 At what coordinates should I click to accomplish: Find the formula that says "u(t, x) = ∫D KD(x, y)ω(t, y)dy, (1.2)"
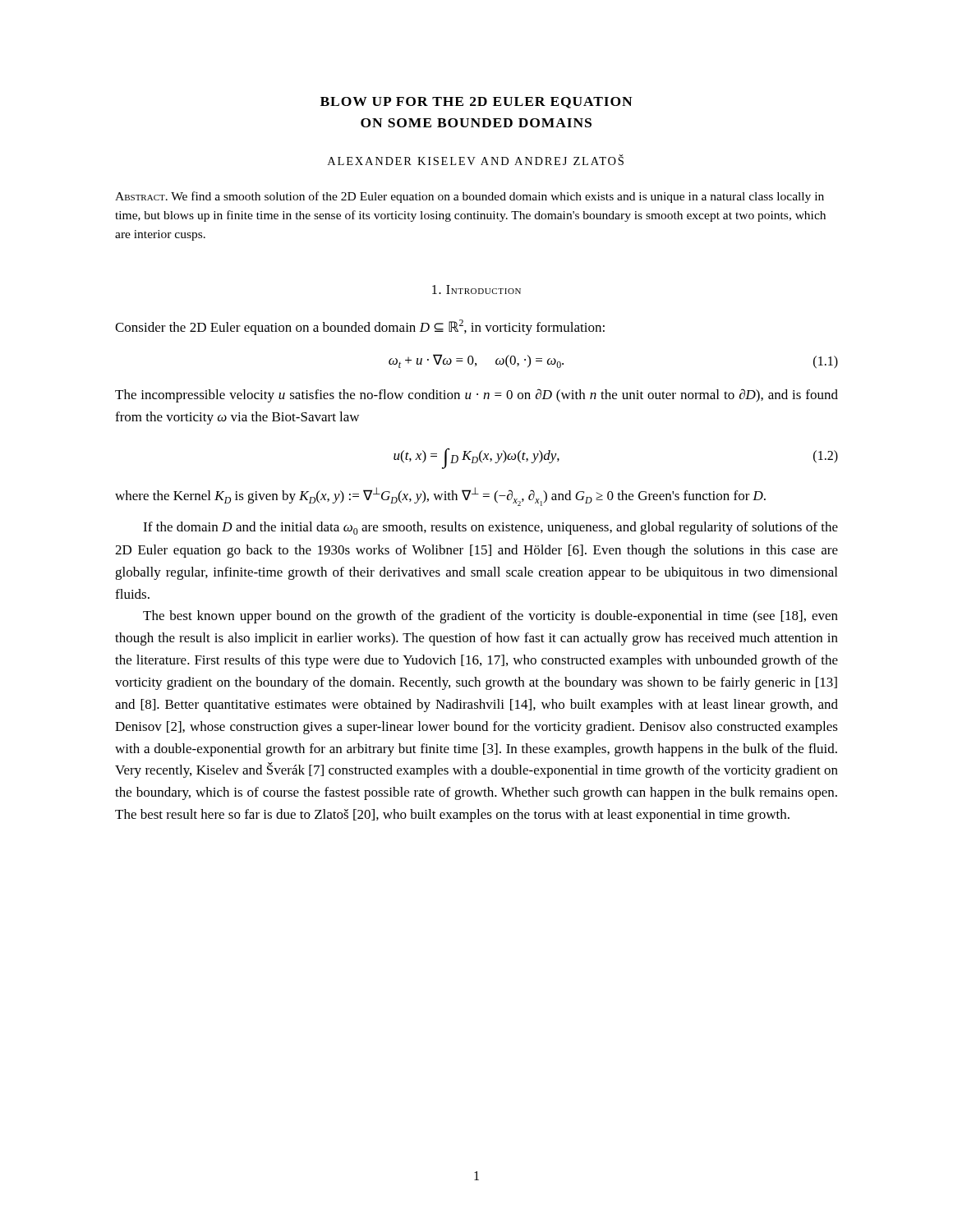(x=470, y=459)
